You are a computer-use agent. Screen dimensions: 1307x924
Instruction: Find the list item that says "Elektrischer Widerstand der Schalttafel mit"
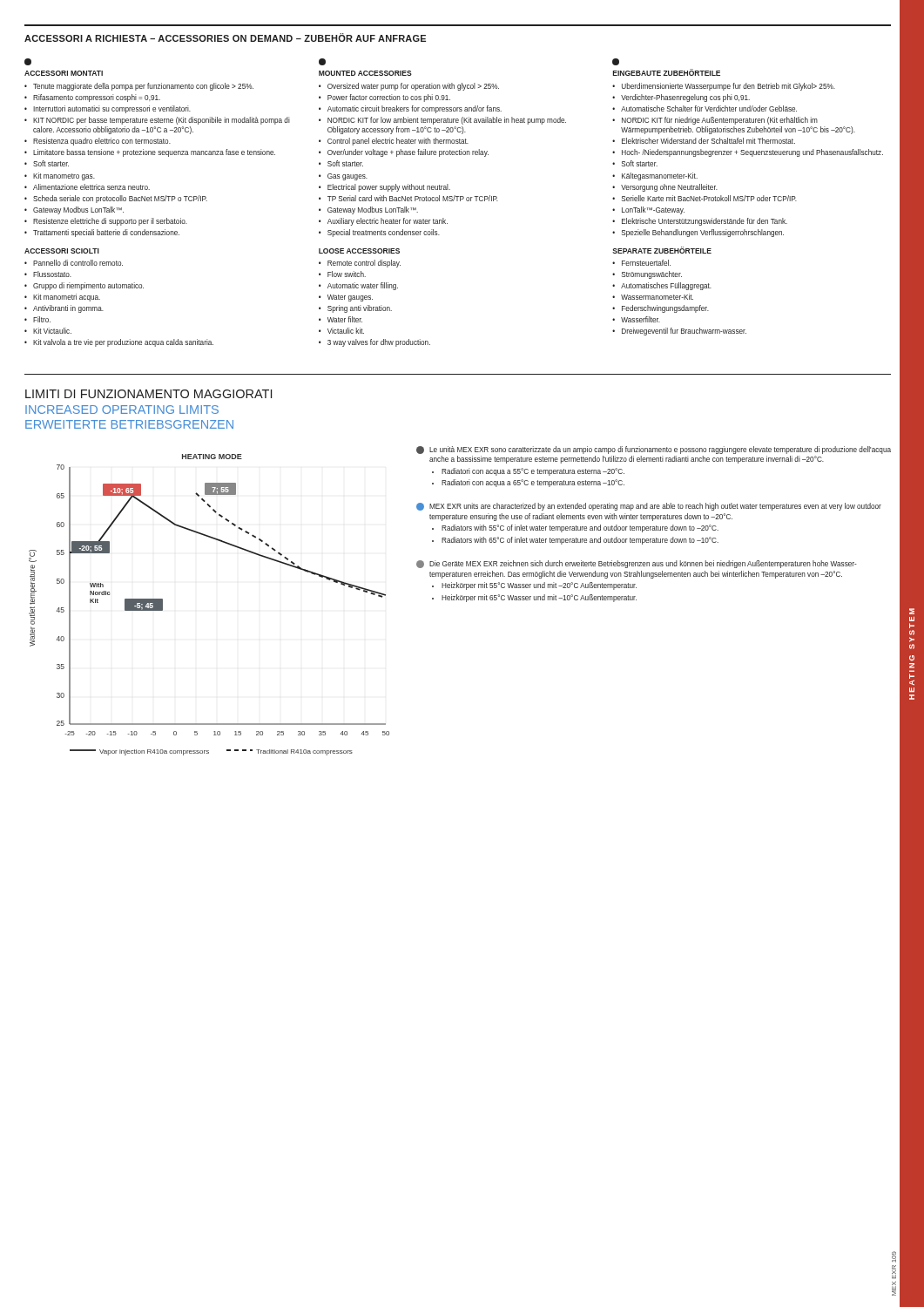pyautogui.click(x=708, y=142)
